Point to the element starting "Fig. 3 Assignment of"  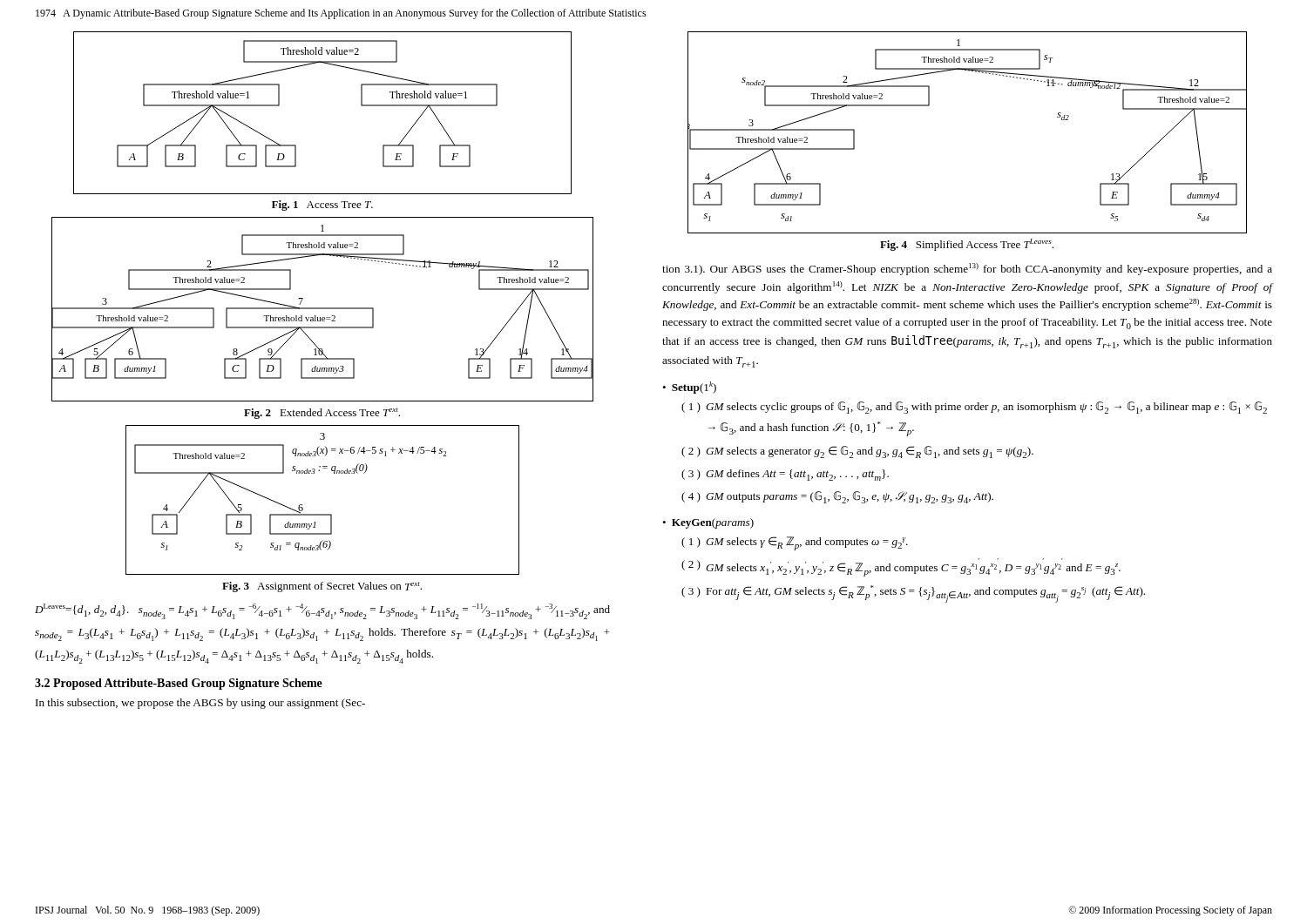click(322, 586)
